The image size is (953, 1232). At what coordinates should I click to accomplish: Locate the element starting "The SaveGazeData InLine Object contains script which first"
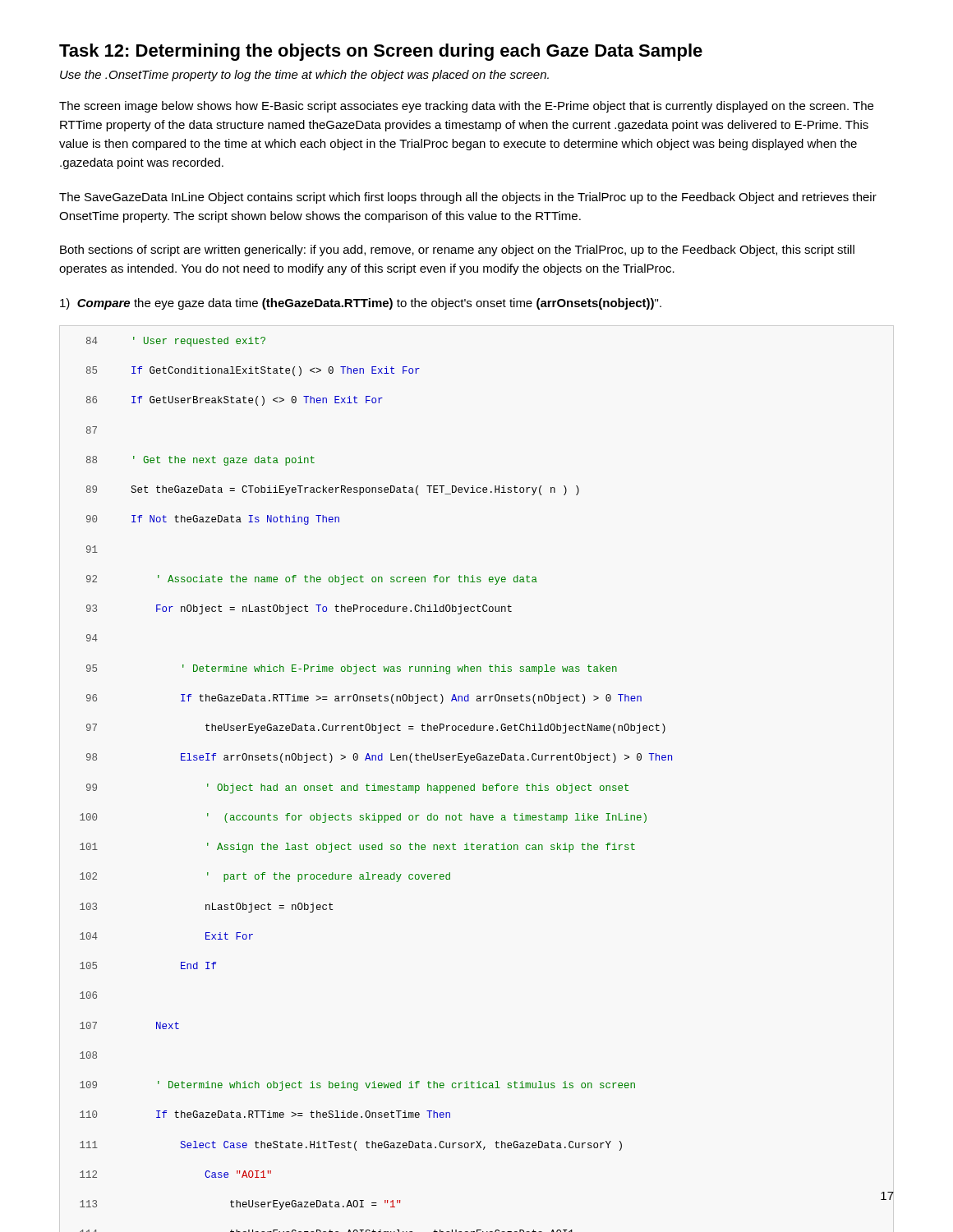[476, 206]
